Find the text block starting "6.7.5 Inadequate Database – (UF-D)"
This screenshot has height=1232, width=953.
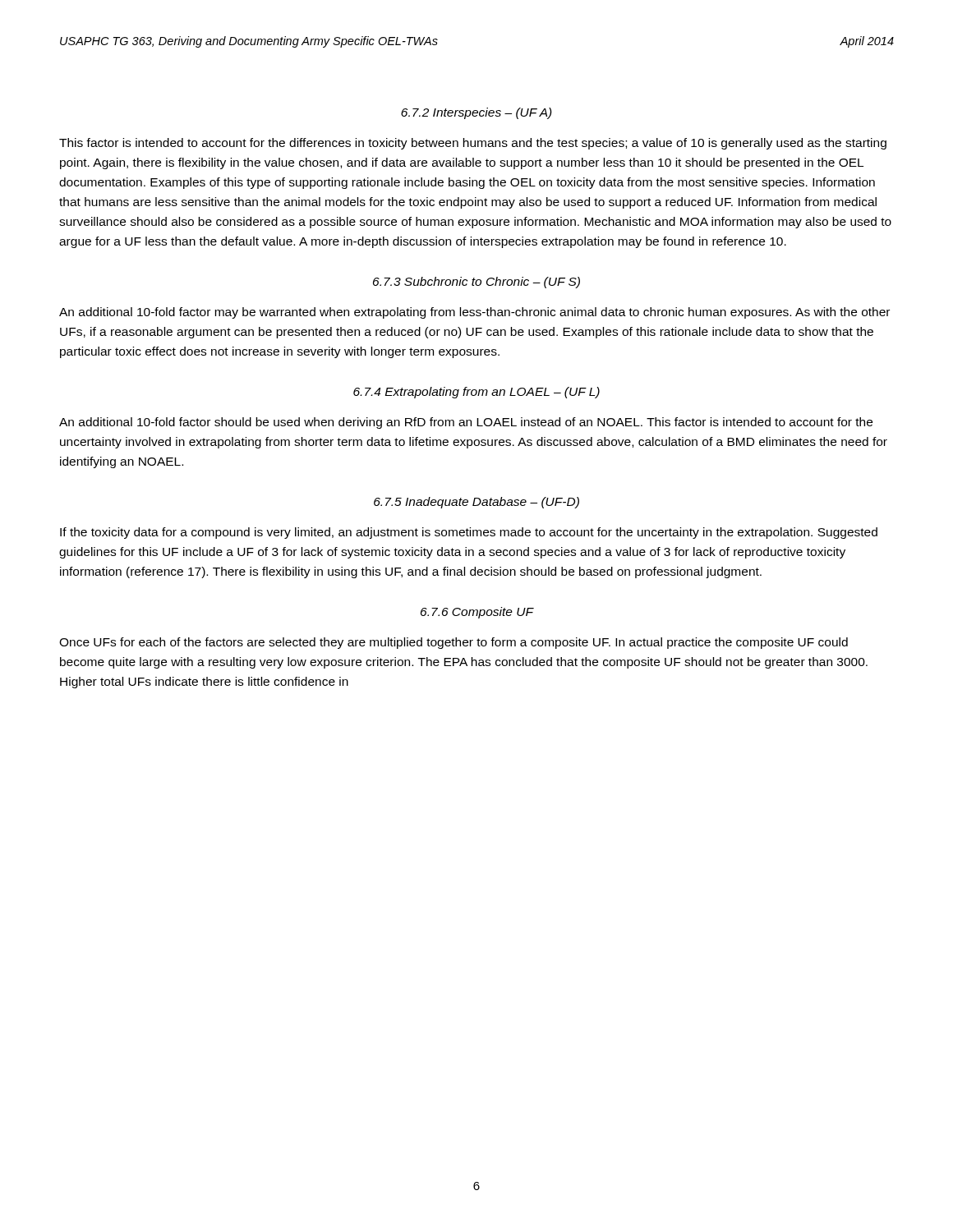476,502
